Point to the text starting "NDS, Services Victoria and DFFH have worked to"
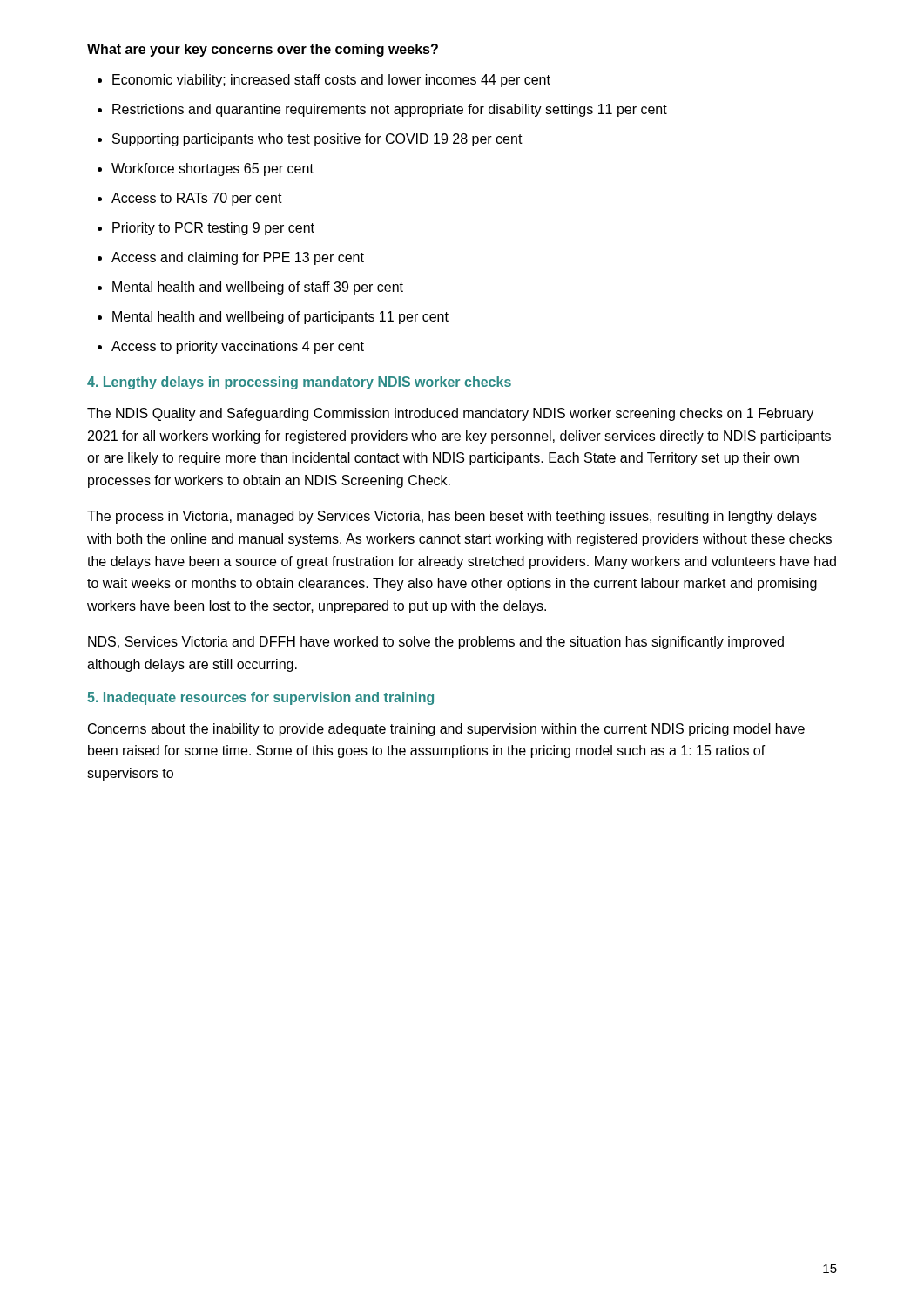Screen dimensions: 1307x924 (436, 653)
